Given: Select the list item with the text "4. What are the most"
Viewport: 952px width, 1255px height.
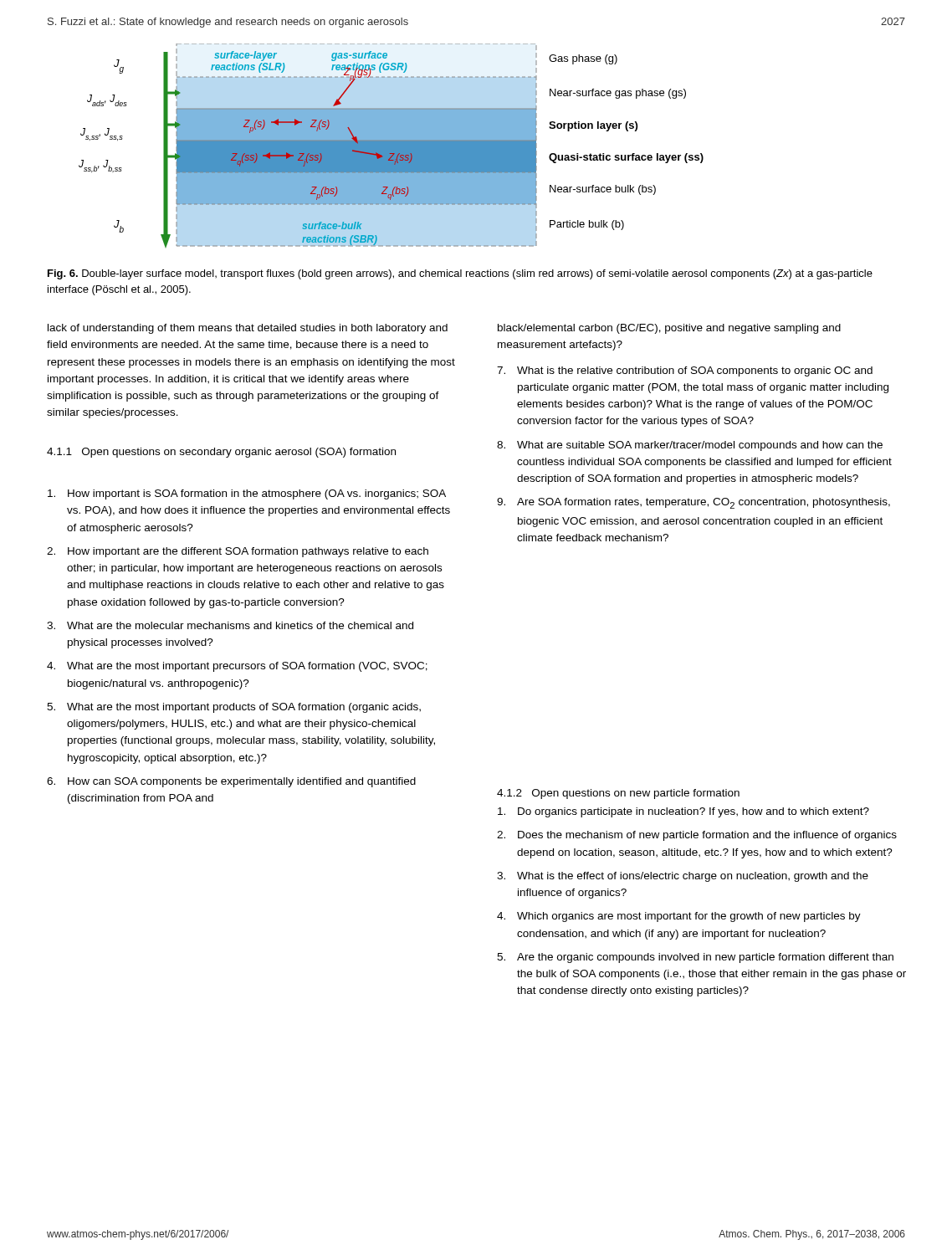Looking at the screenshot, I should 252,675.
